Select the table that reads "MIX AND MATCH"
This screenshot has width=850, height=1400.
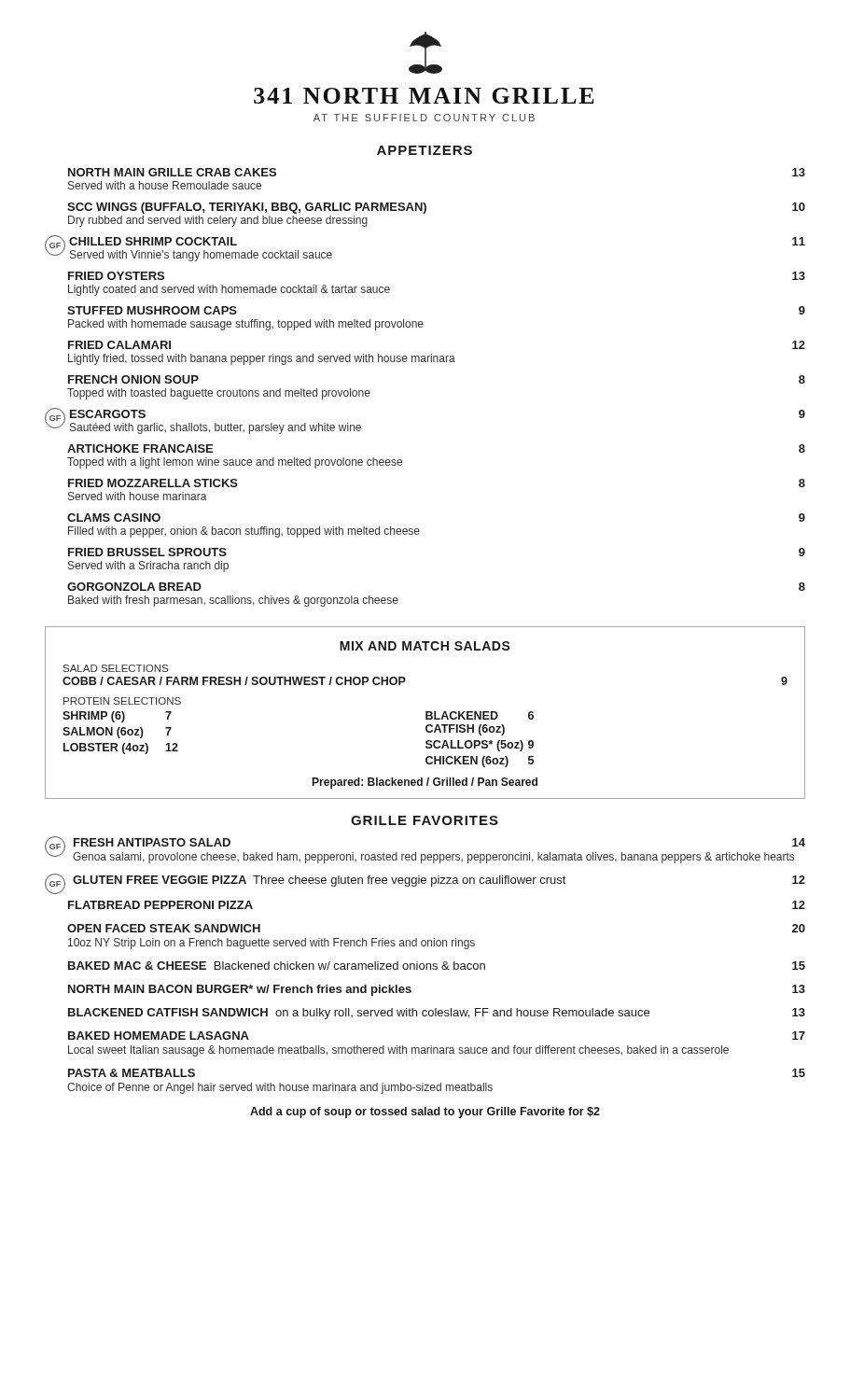pos(425,713)
